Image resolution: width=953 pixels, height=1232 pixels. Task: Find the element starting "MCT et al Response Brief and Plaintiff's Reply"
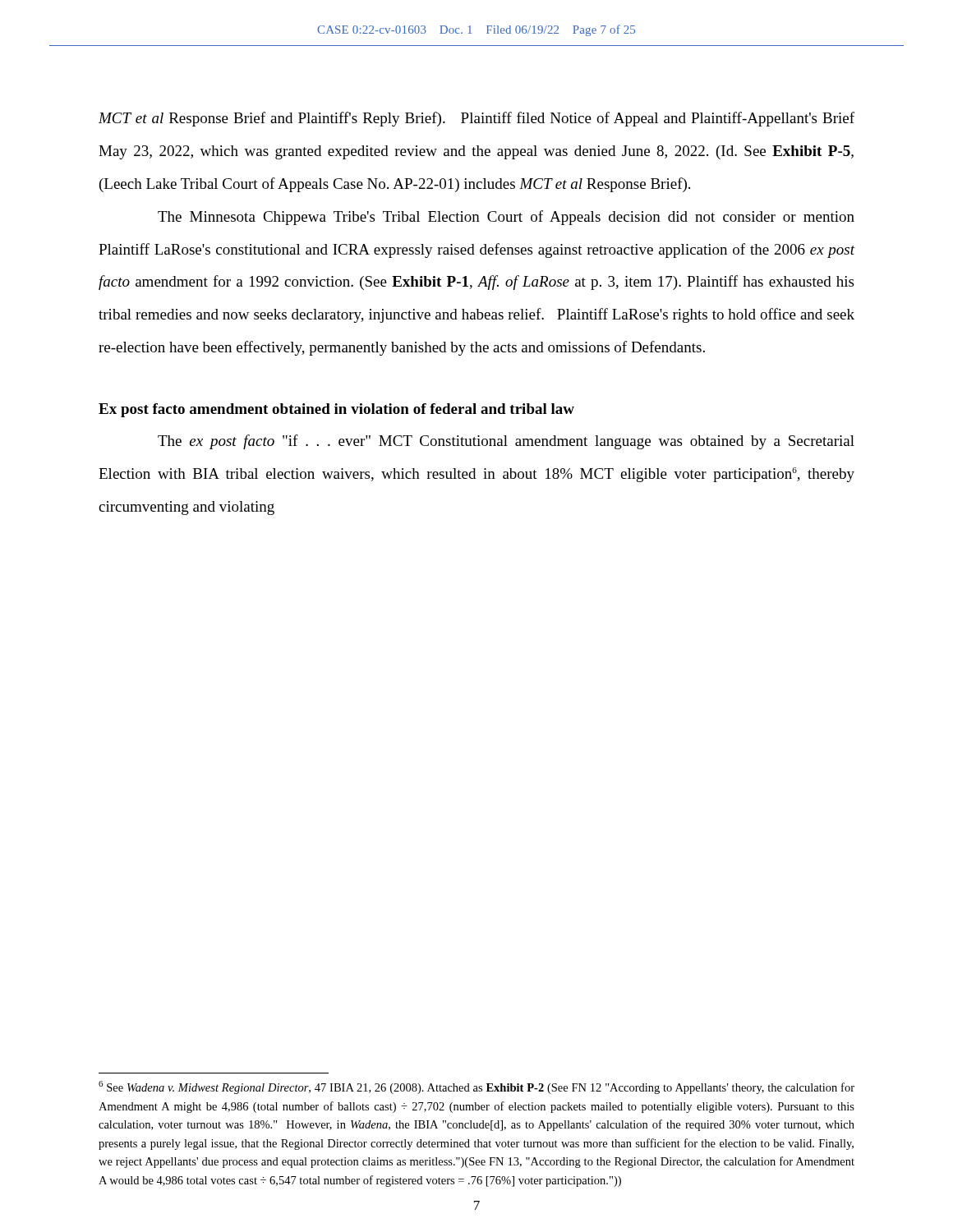(x=476, y=151)
